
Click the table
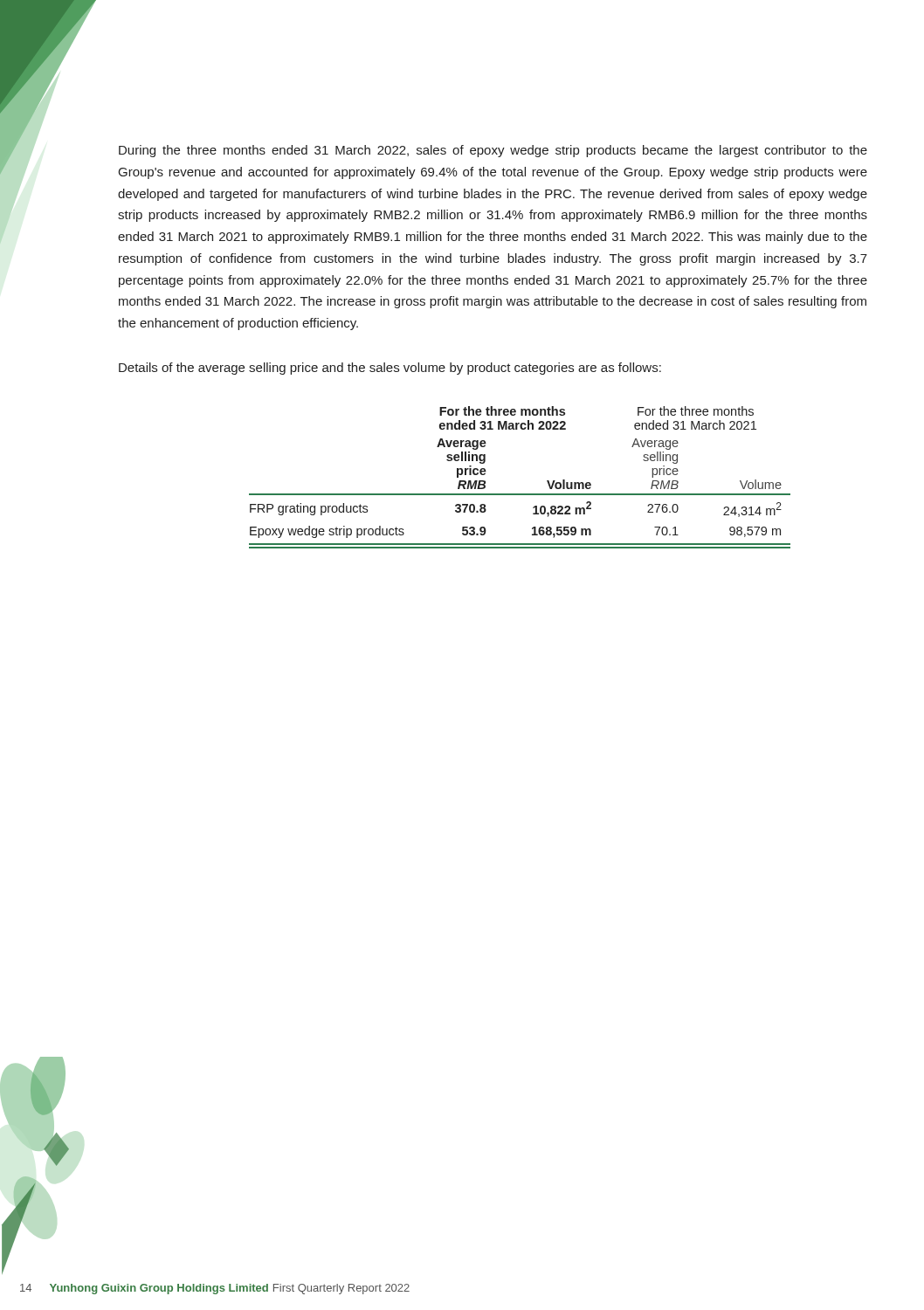pyautogui.click(x=493, y=476)
